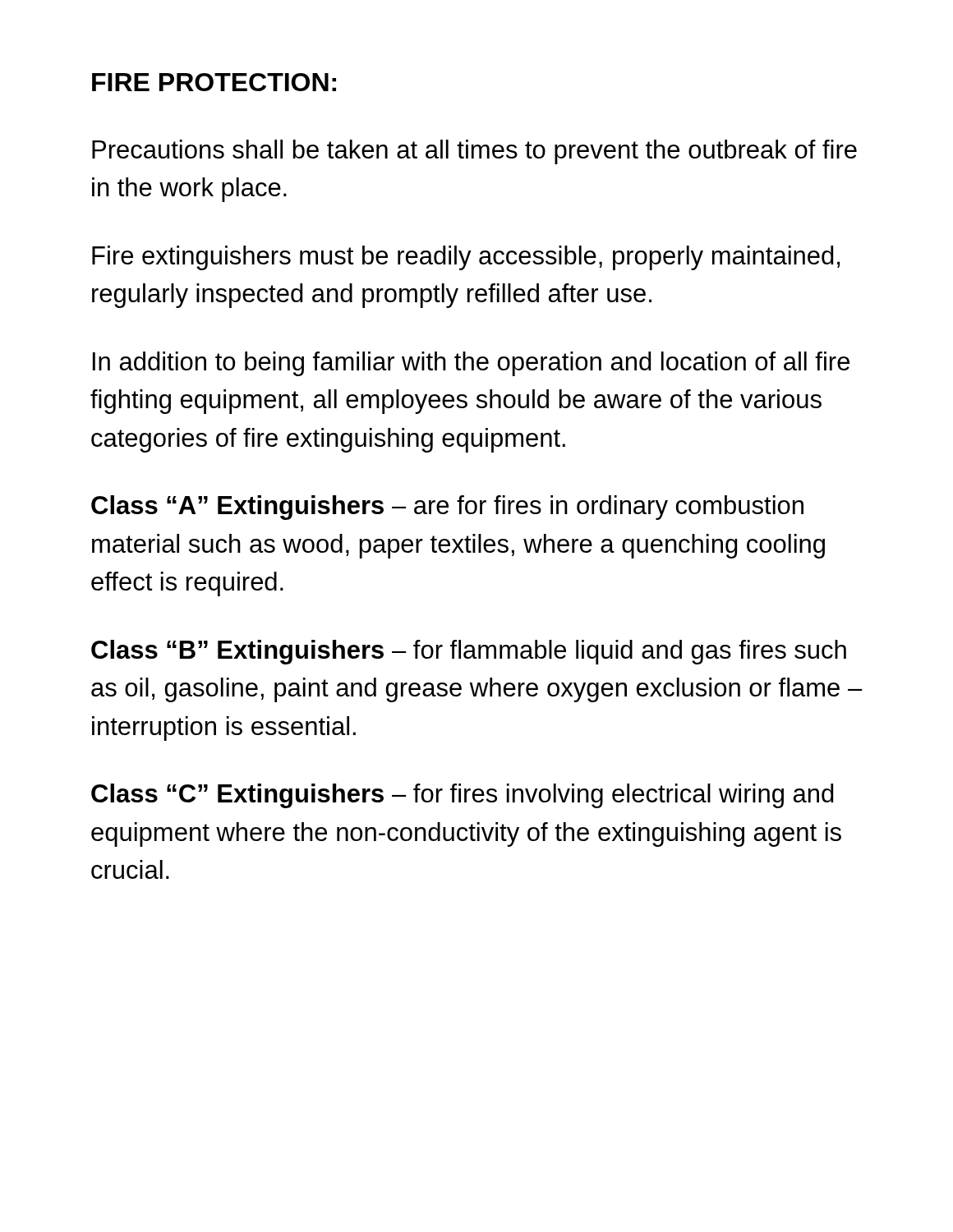This screenshot has width=953, height=1232.
Task: Point to the text starting "Precautions shall be taken at all times"
Action: 474,169
